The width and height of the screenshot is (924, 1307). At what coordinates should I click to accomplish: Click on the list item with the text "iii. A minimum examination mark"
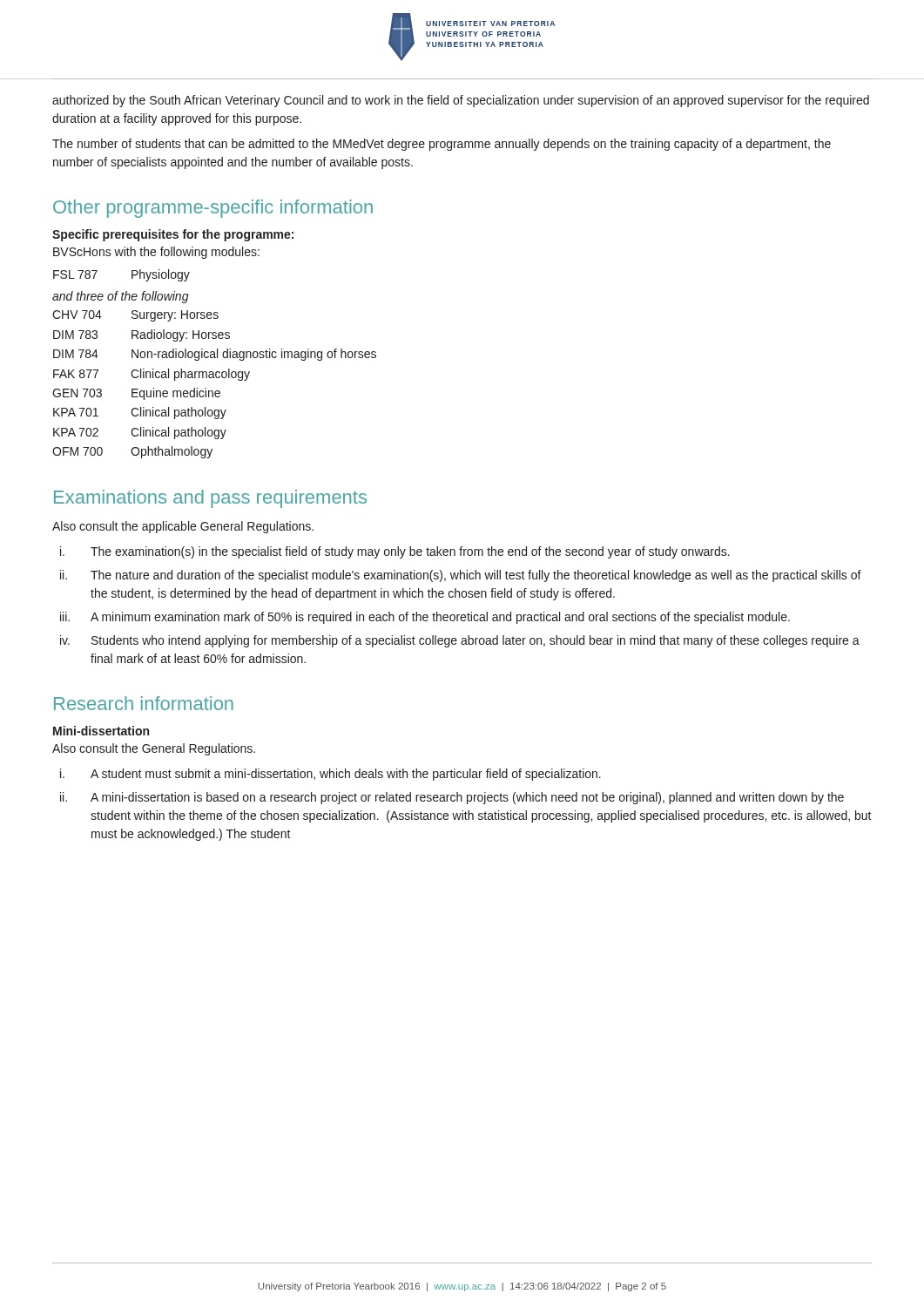pos(462,617)
